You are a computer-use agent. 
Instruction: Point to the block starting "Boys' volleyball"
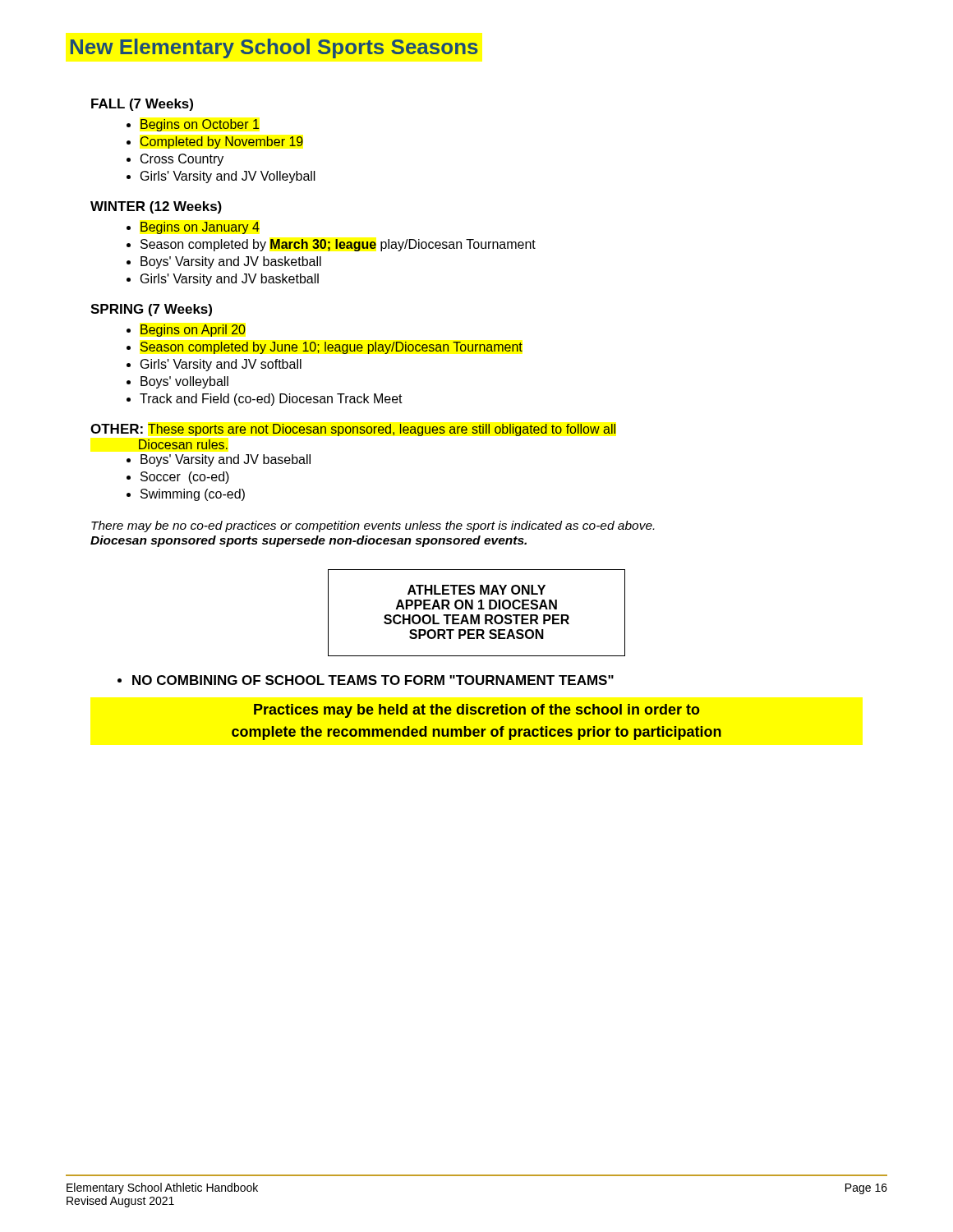[x=184, y=381]
